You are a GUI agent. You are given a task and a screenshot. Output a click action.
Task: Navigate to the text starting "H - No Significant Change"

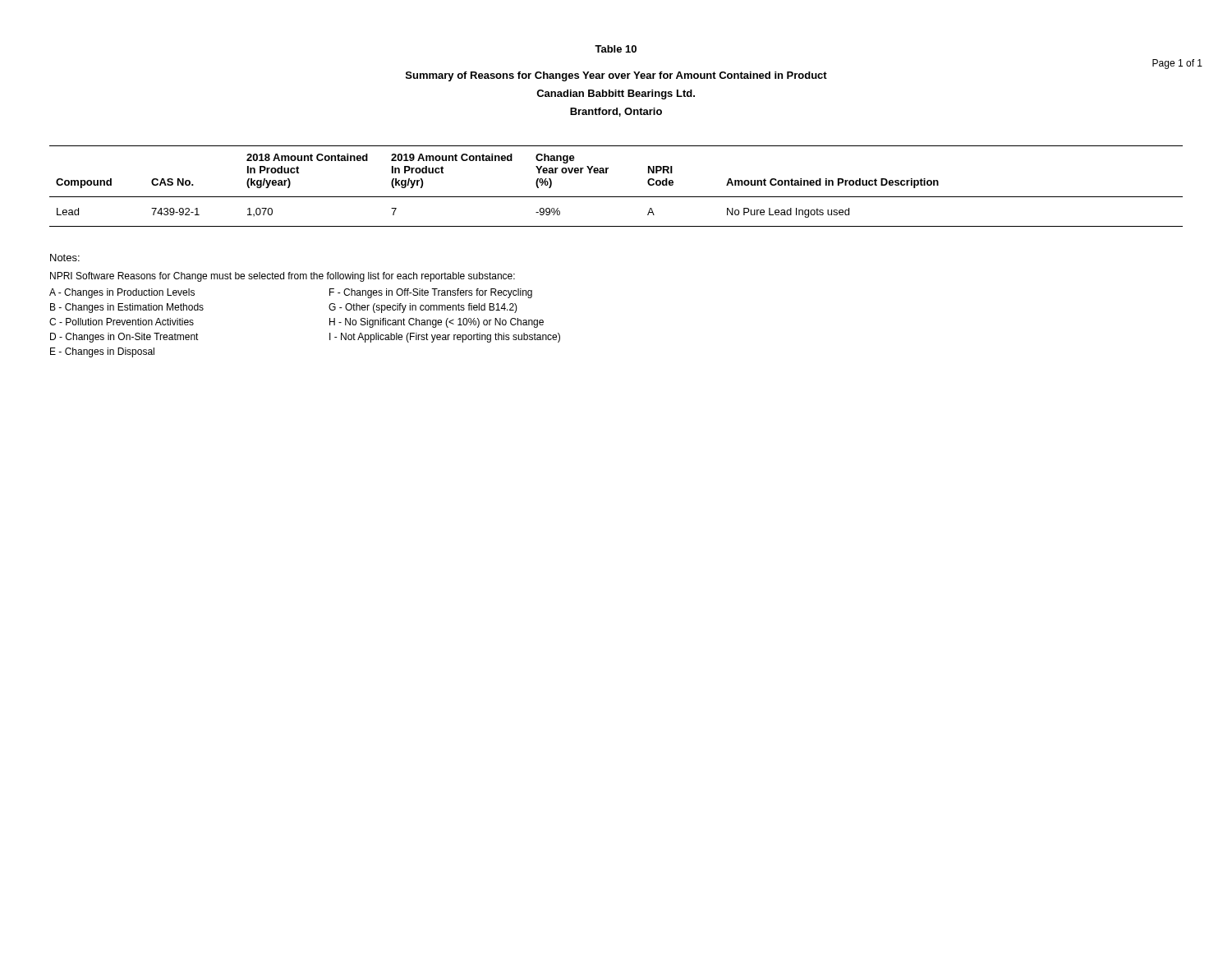coord(436,322)
